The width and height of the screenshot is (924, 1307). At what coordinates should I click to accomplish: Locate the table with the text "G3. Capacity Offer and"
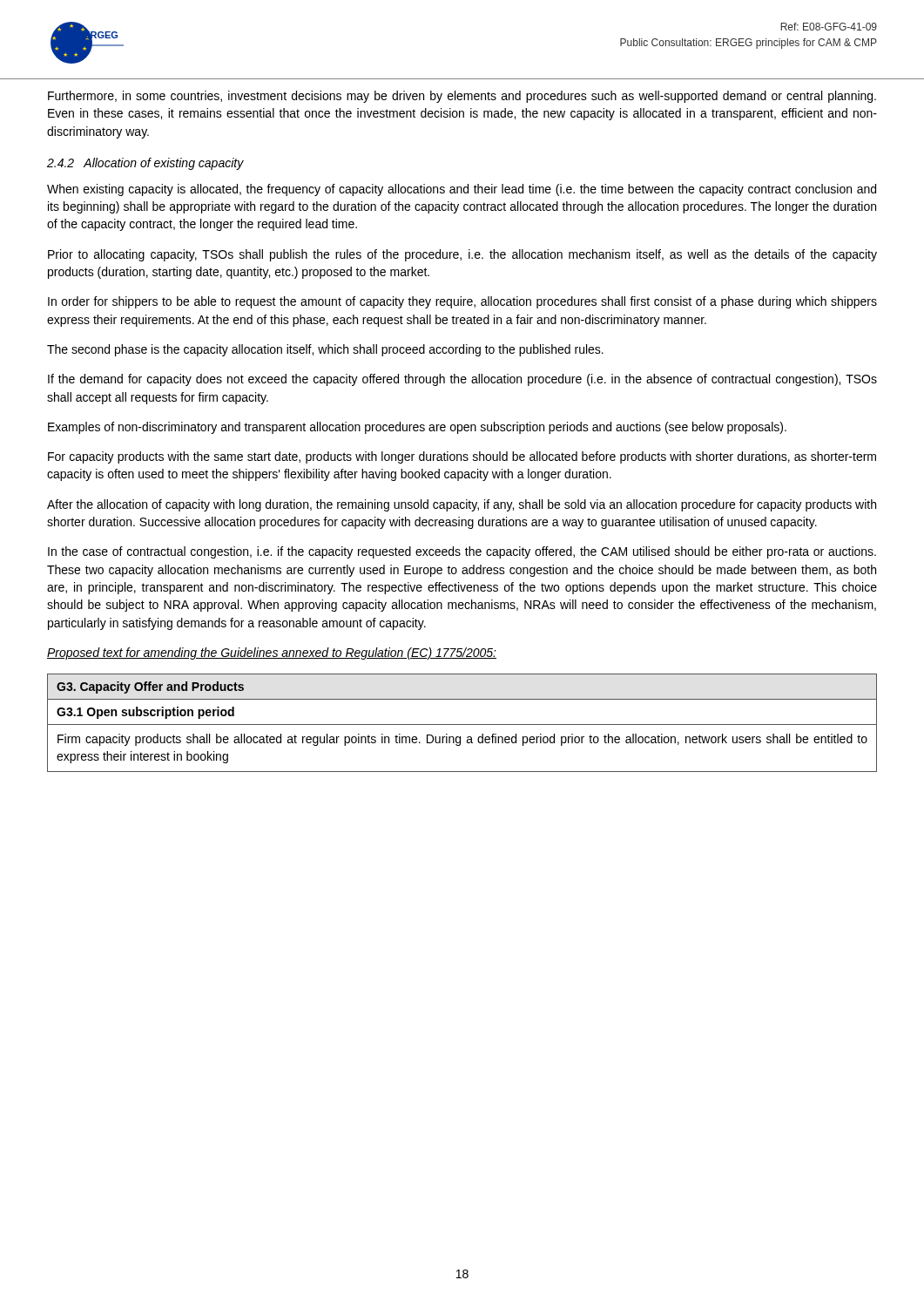click(x=462, y=723)
